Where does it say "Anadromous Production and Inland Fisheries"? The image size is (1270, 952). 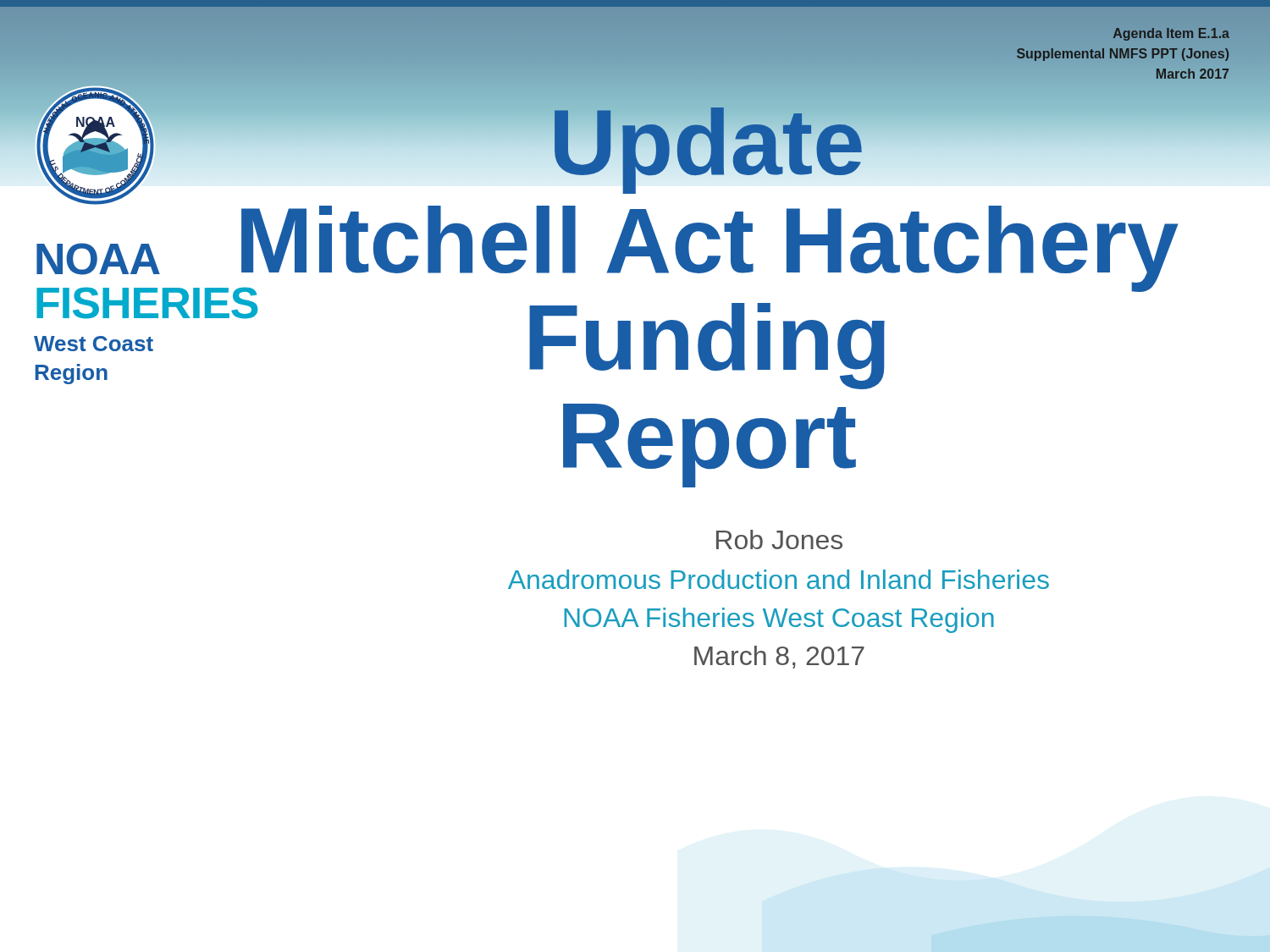coord(779,580)
